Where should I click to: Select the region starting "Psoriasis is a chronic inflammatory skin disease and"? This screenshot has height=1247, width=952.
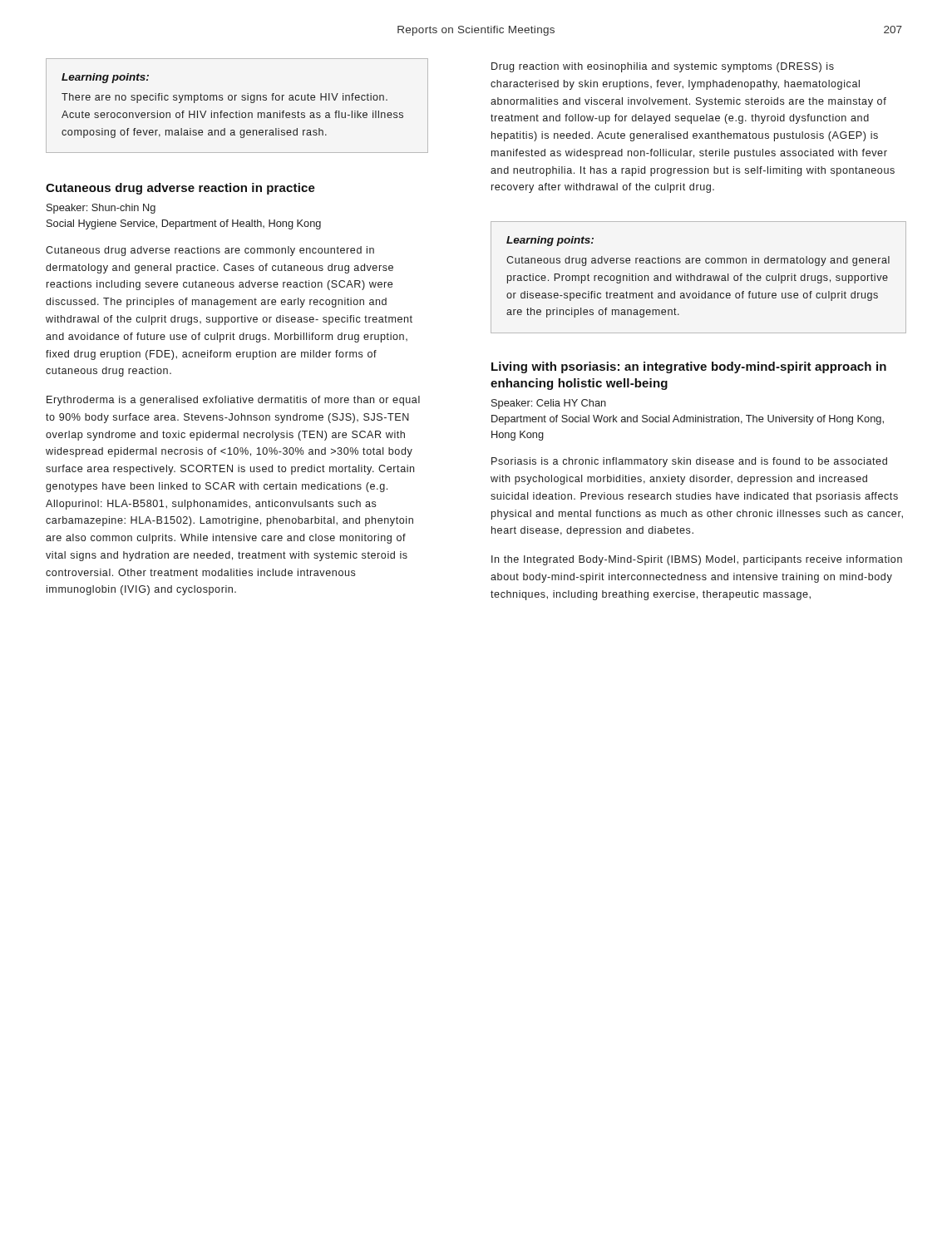[x=697, y=496]
